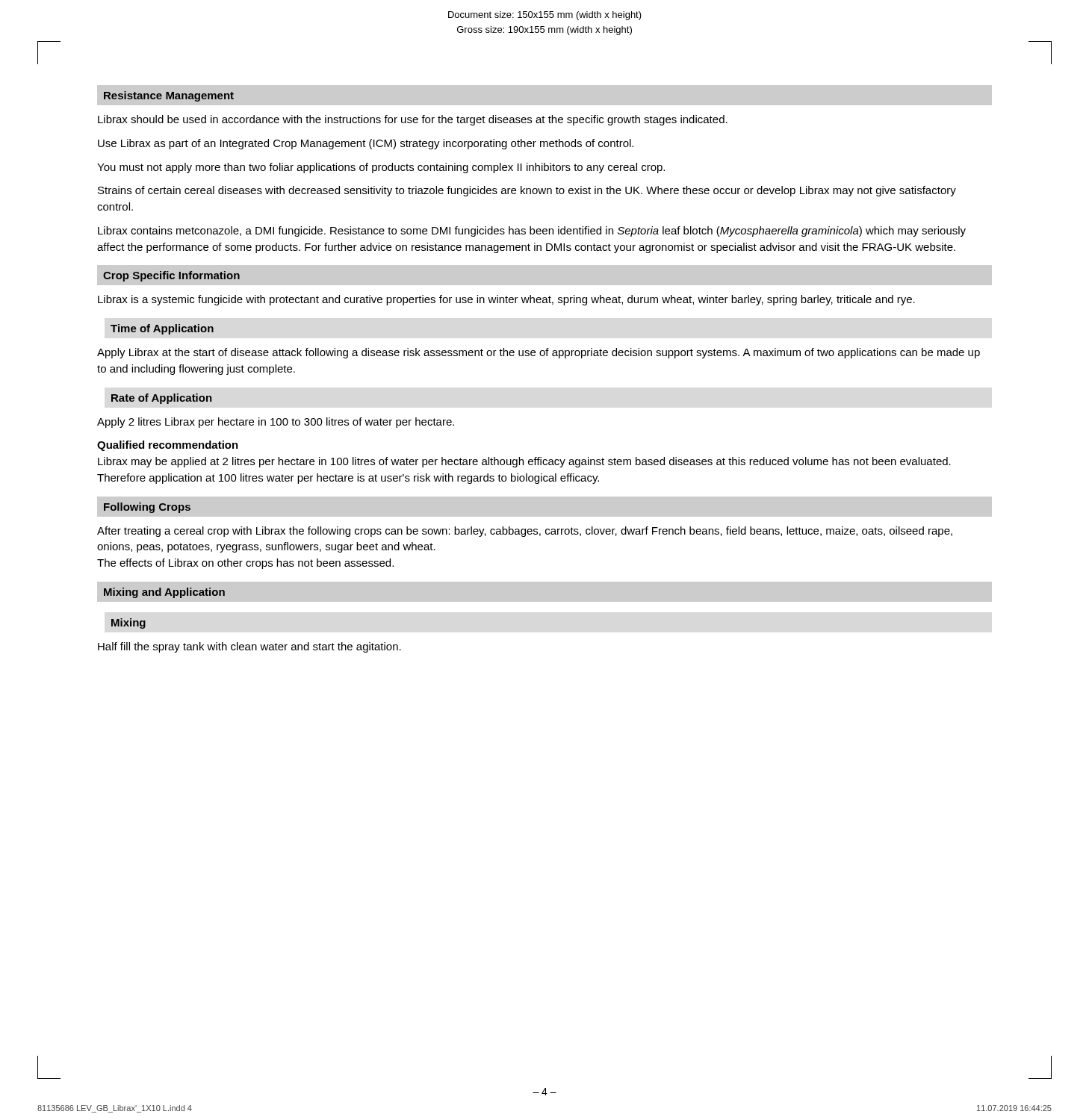Locate the block of text that opens with "Qualified recommendation Librax"
Screen dimensions: 1120x1089
coord(524,461)
